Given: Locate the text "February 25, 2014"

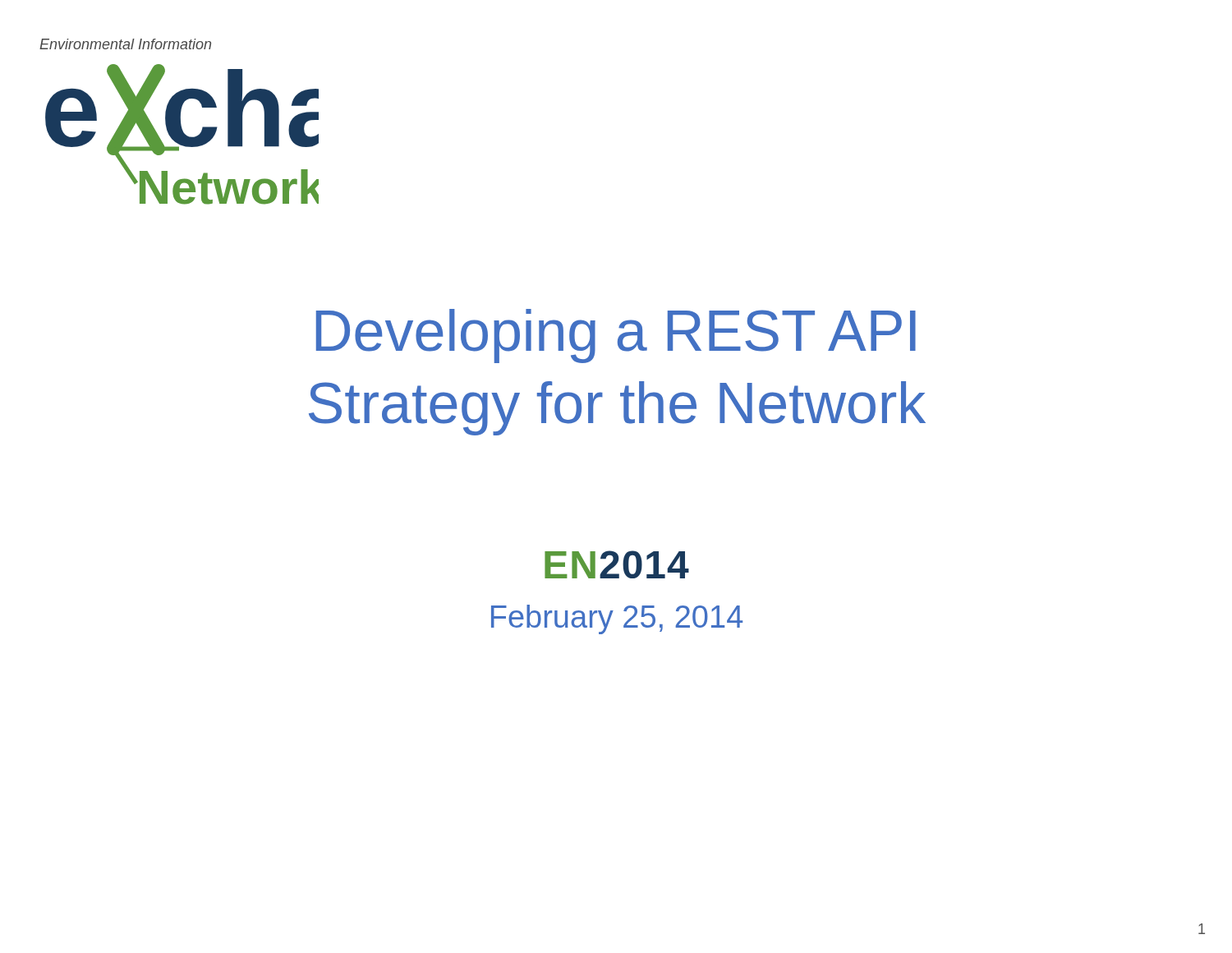Looking at the screenshot, I should (616, 617).
